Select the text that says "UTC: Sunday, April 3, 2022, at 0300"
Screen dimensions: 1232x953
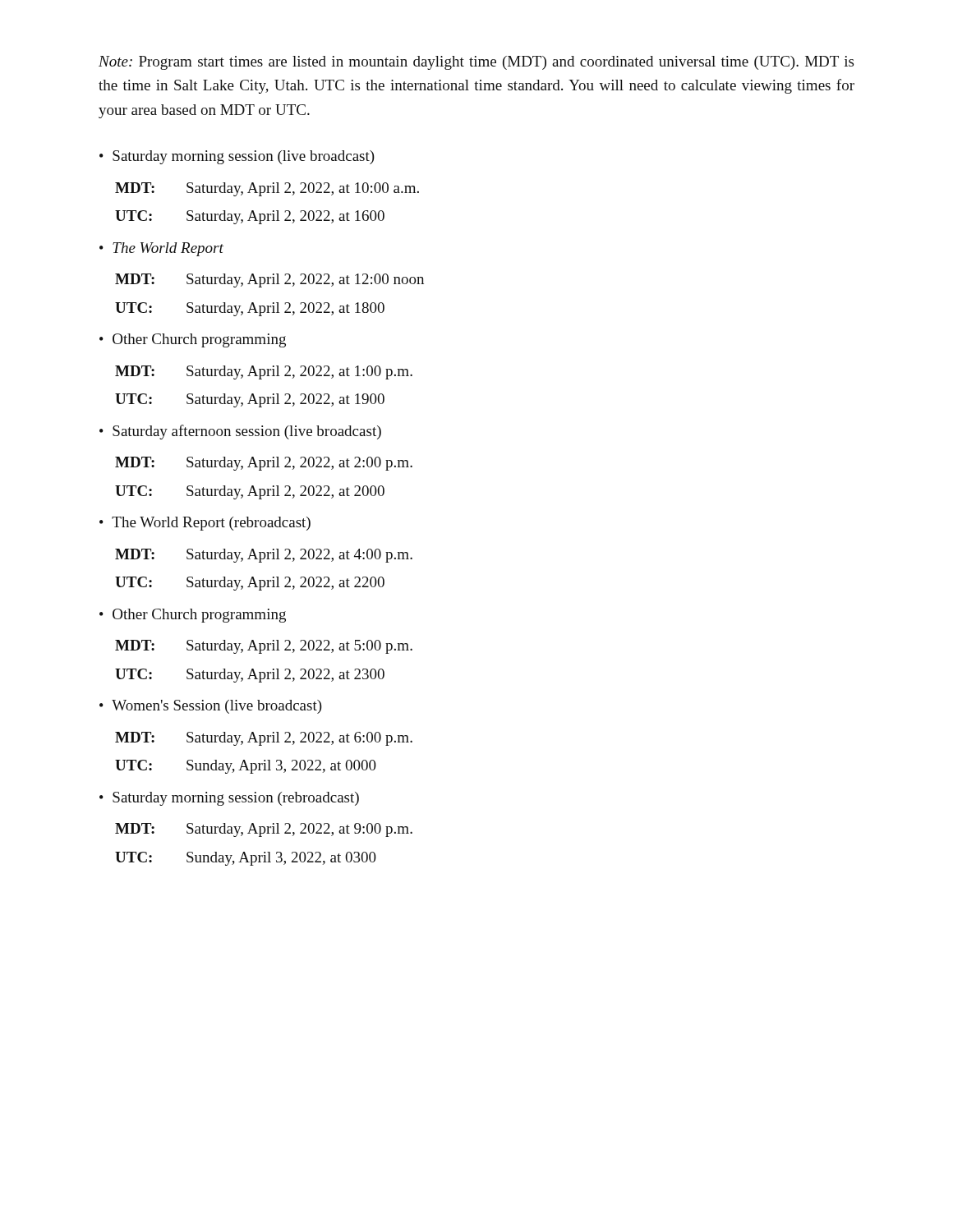point(246,857)
